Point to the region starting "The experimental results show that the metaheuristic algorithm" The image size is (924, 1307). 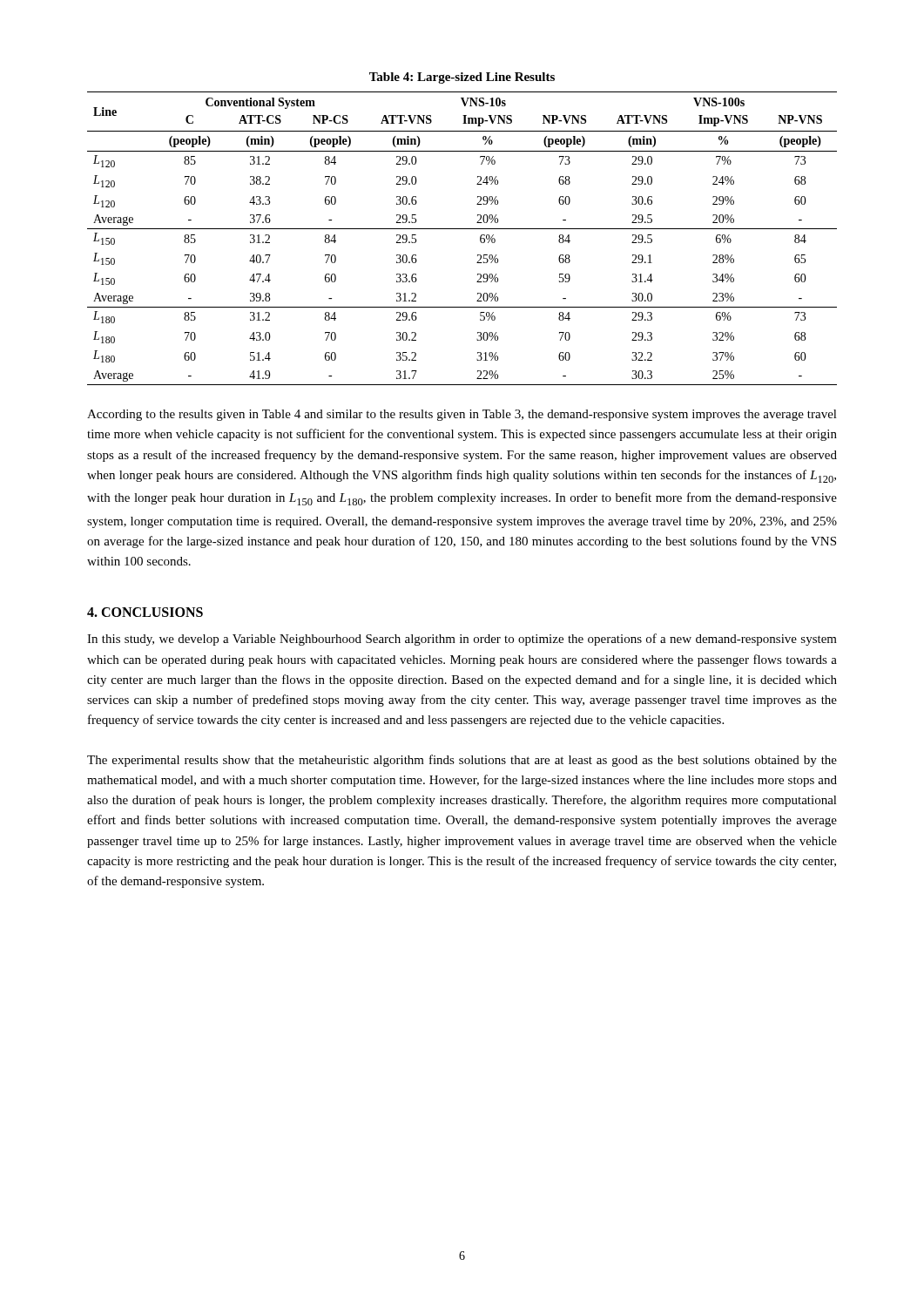click(462, 820)
